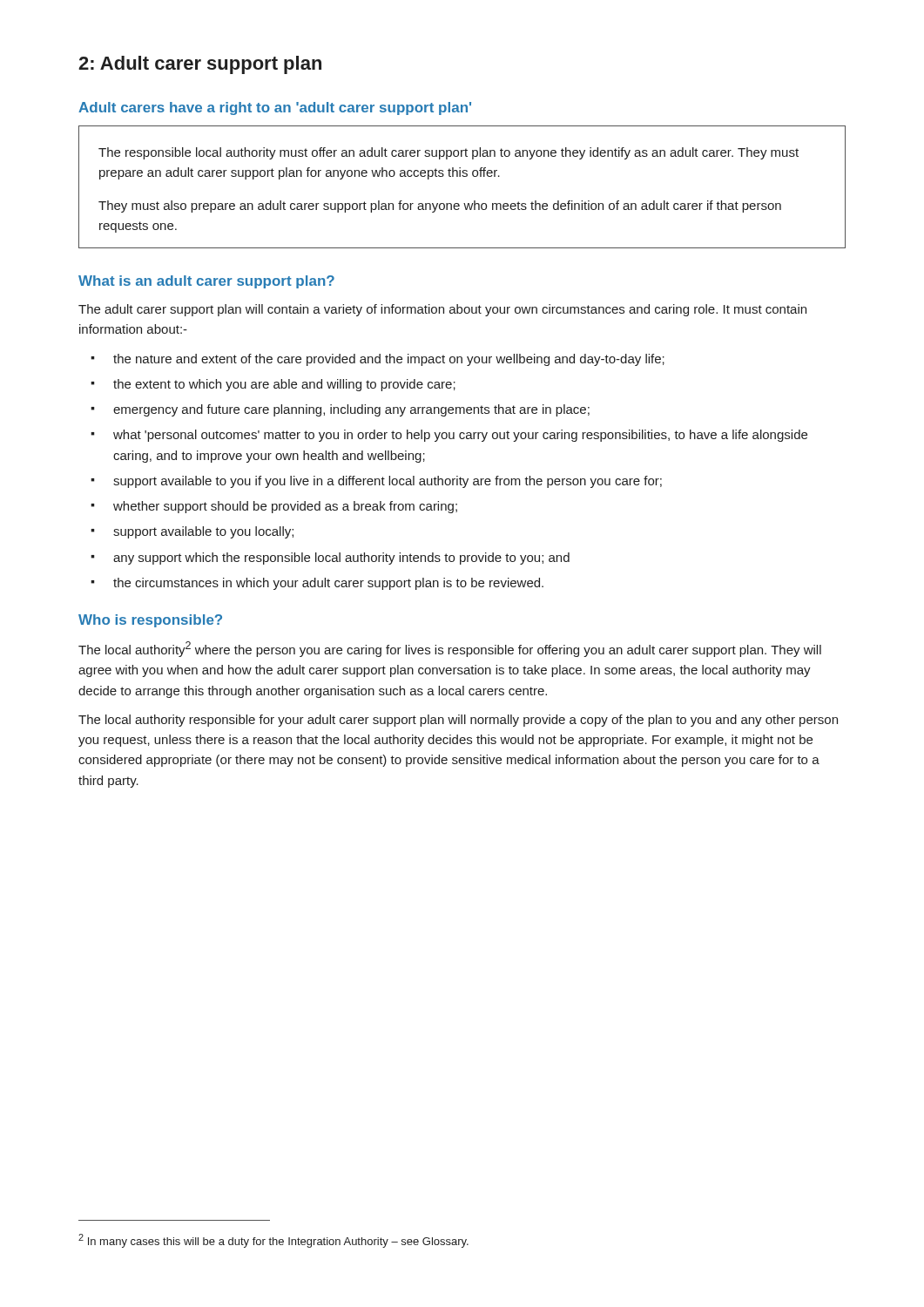Point to the block beginning "The local authority2 where the person you"
924x1307 pixels.
click(462, 669)
